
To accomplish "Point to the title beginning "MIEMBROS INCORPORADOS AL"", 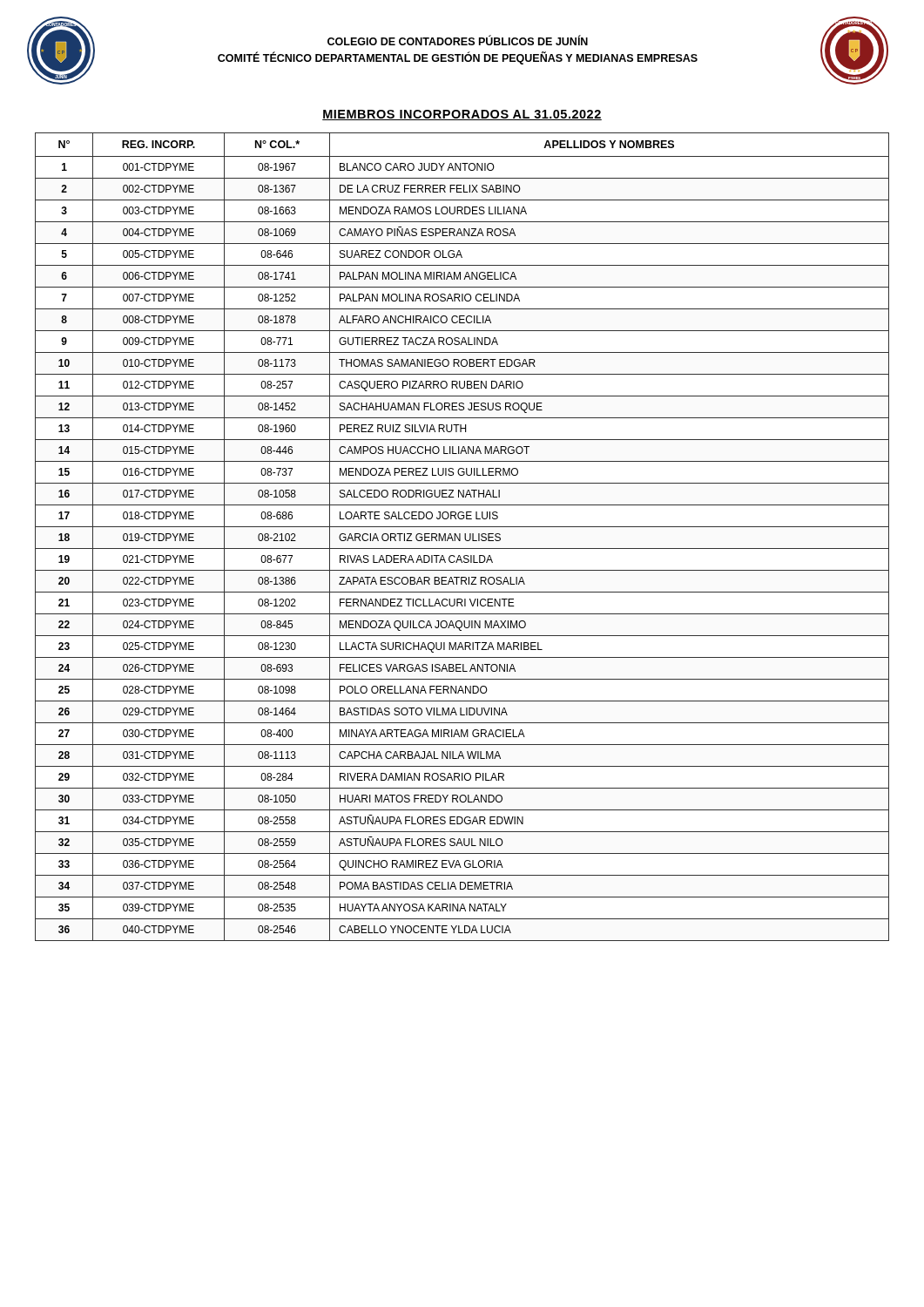I will pyautogui.click(x=462, y=114).
